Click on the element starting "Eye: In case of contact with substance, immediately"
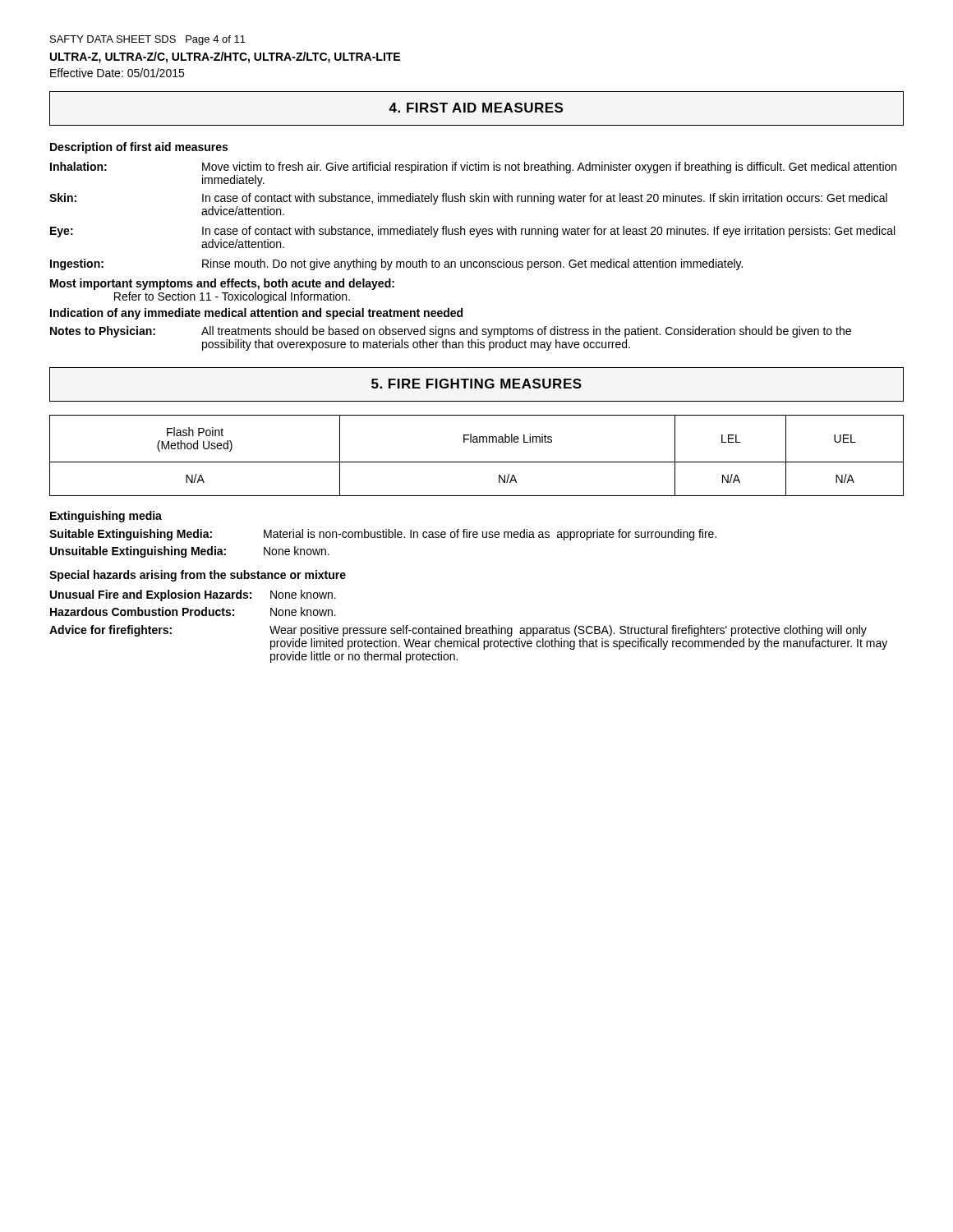This screenshot has height=1232, width=953. [x=476, y=237]
